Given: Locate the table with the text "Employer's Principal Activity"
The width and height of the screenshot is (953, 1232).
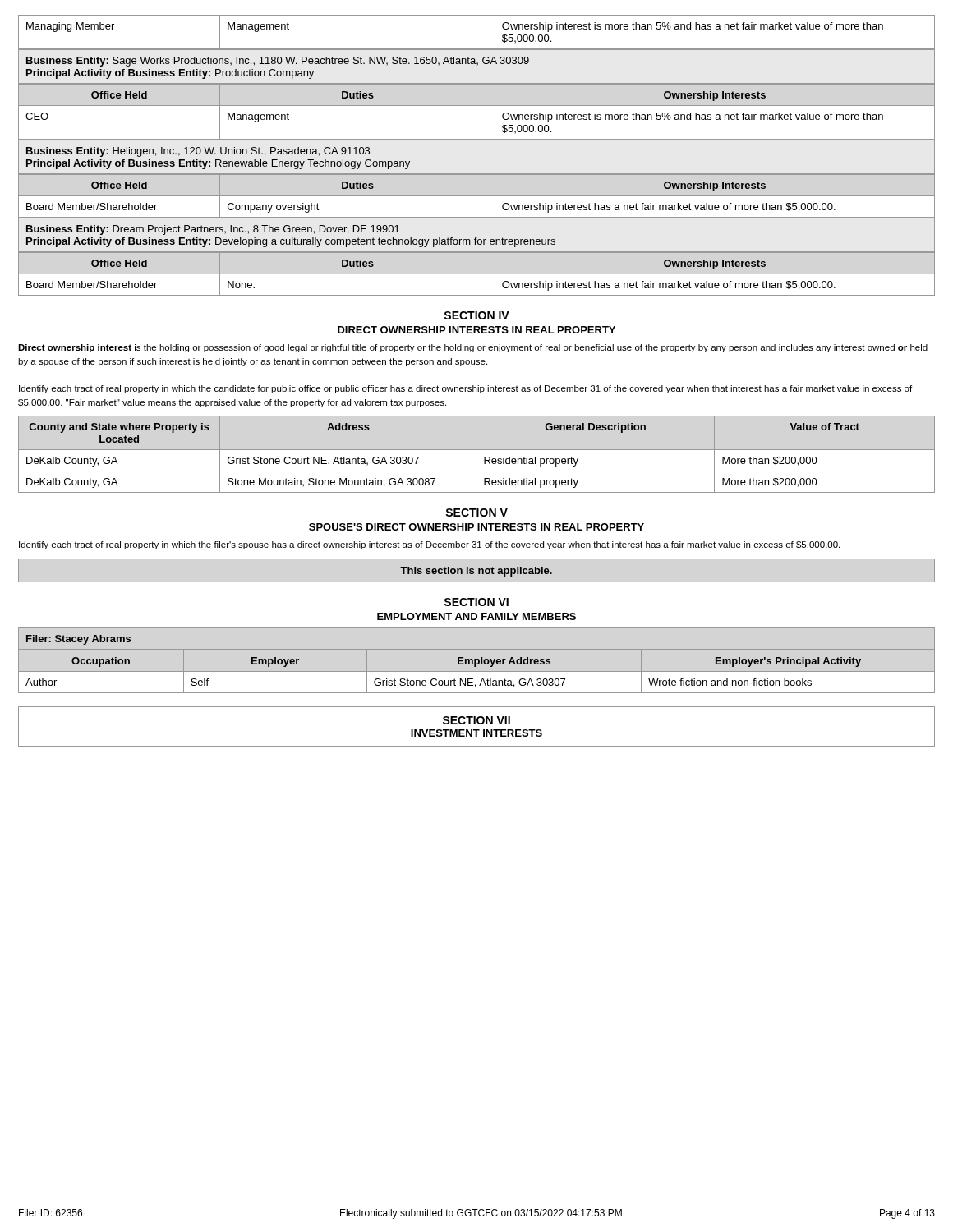Looking at the screenshot, I should [476, 672].
